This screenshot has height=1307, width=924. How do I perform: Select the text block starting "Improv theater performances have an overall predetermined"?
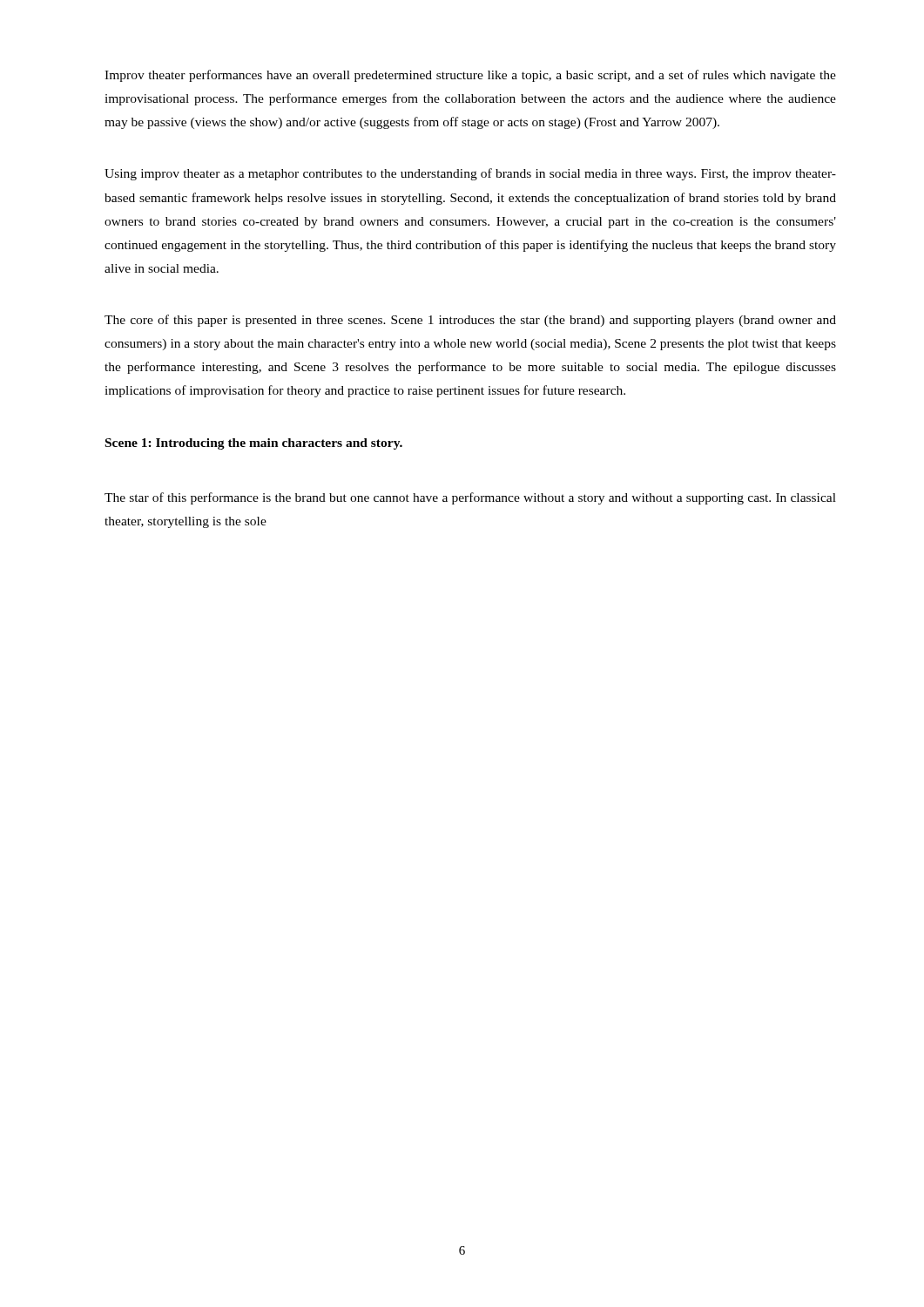click(470, 98)
